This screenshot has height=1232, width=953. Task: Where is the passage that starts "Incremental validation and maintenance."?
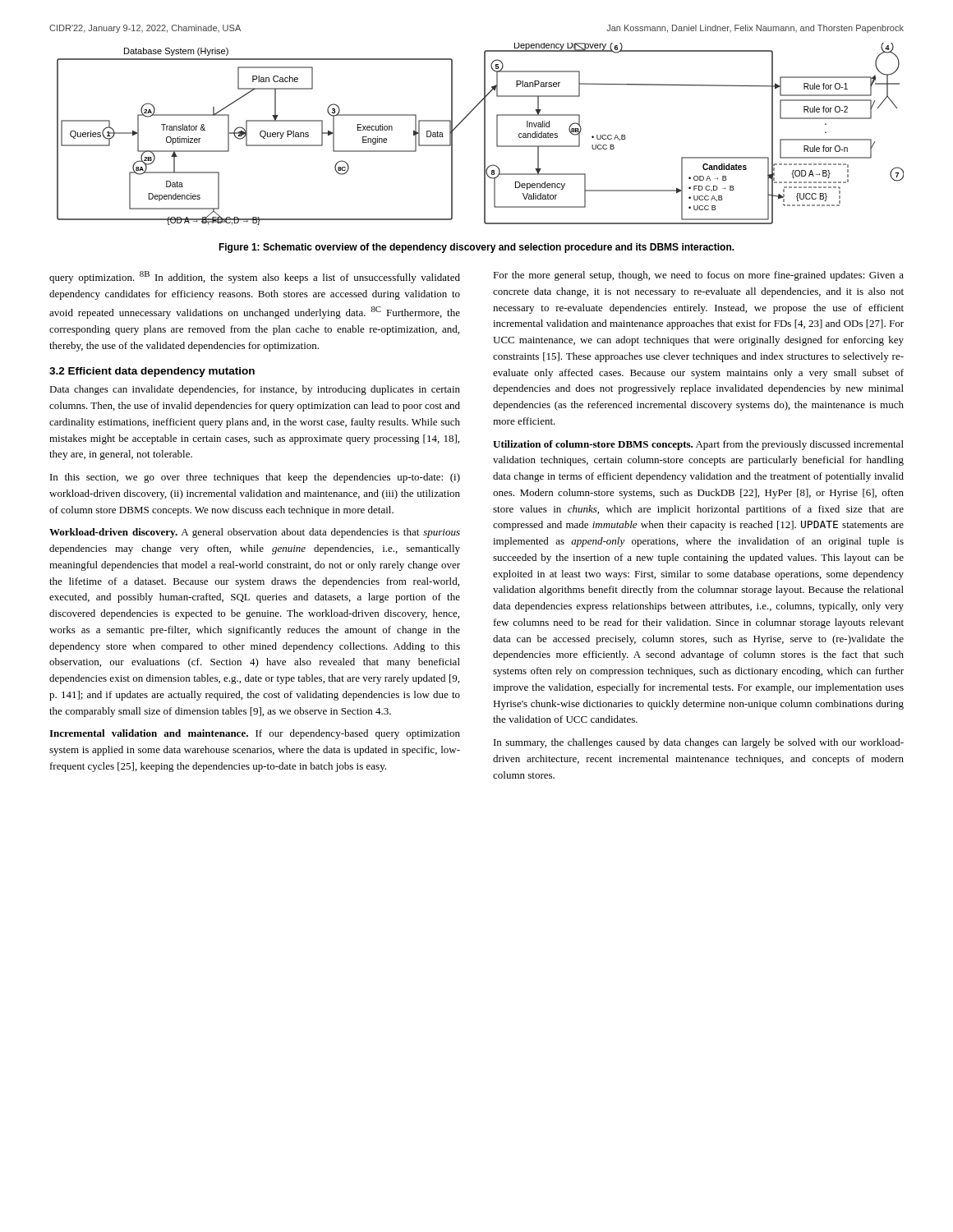pos(255,750)
